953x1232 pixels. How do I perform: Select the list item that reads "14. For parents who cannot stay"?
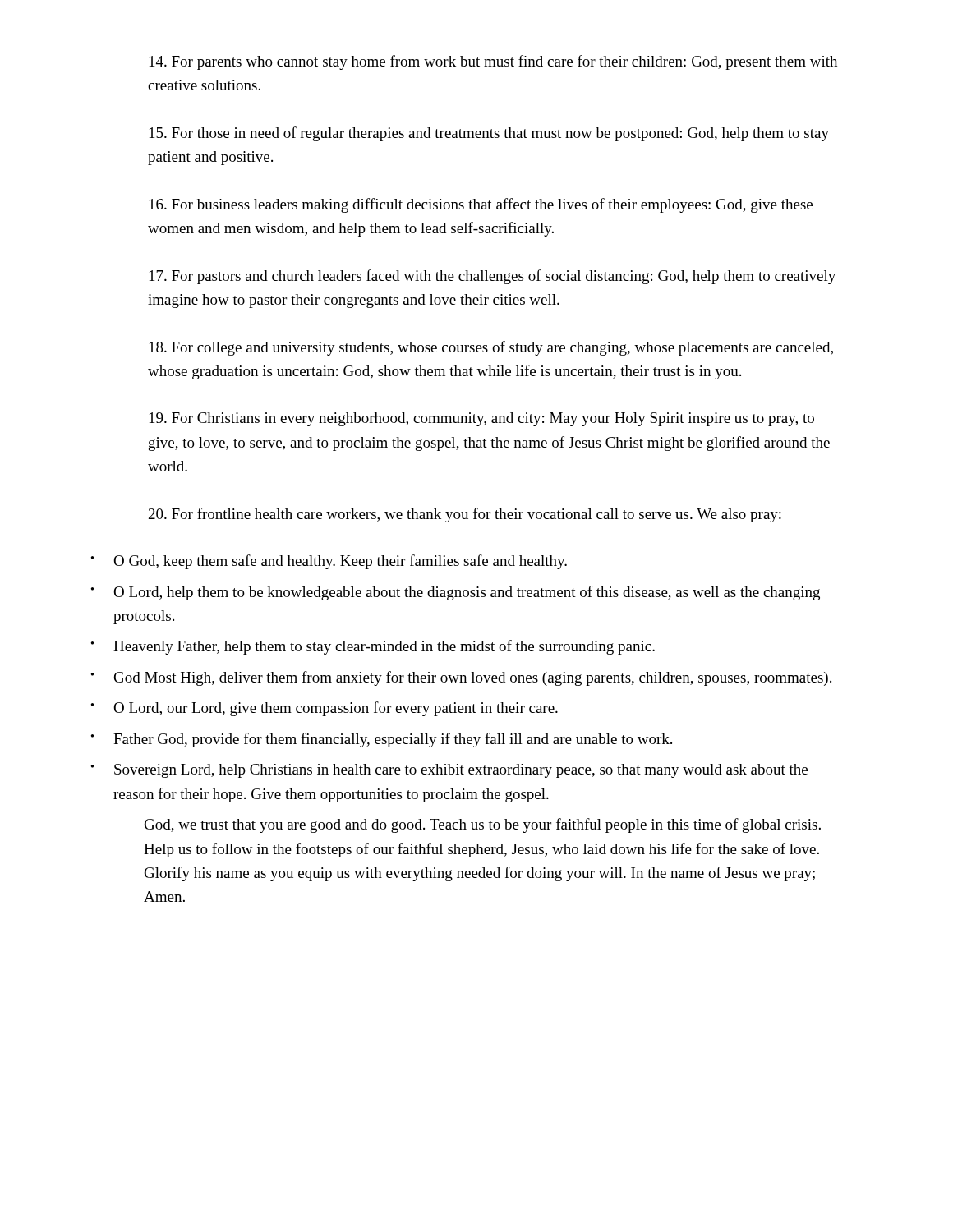(x=493, y=73)
